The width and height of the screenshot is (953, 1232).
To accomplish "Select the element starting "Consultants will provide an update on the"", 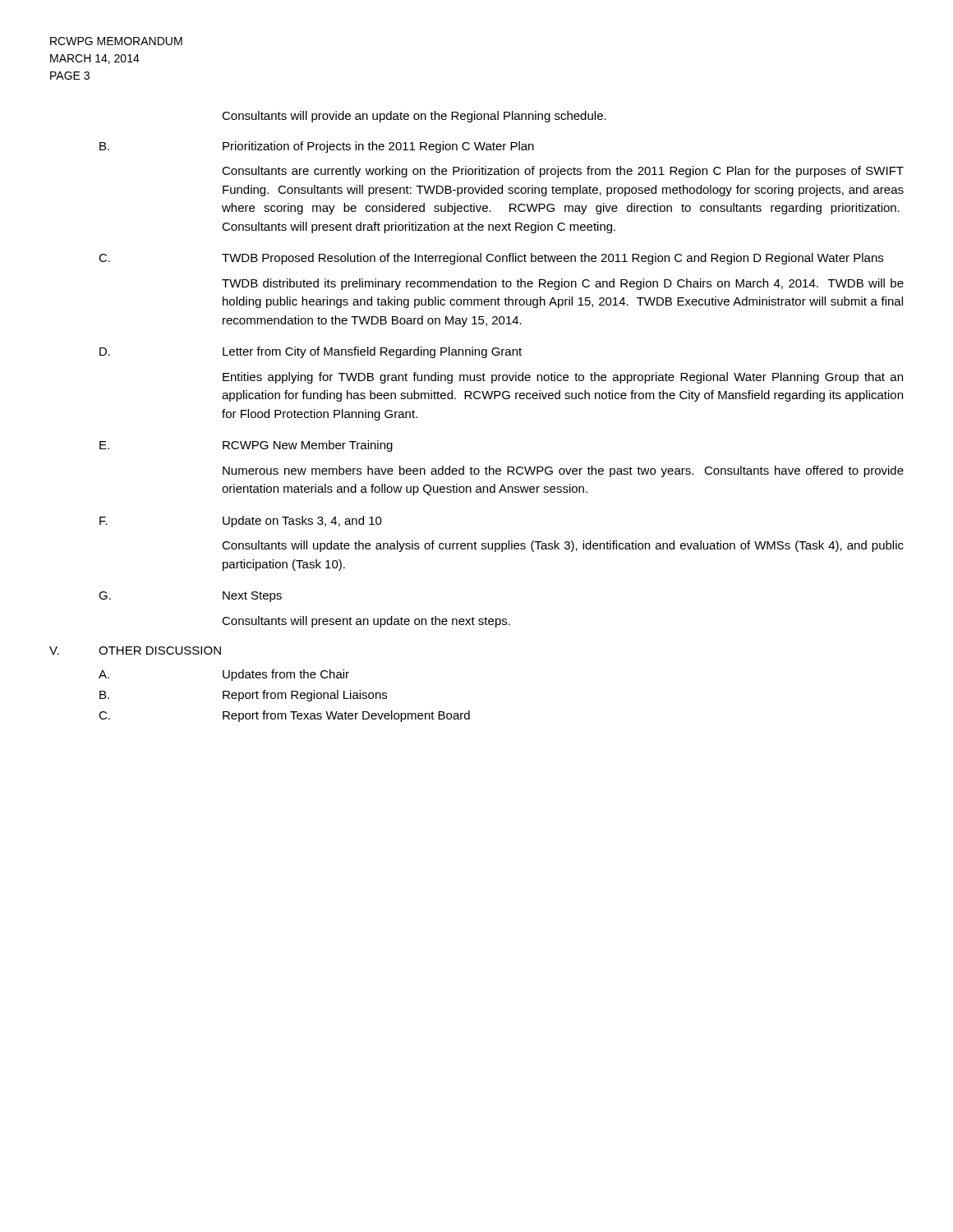I will [x=414, y=115].
